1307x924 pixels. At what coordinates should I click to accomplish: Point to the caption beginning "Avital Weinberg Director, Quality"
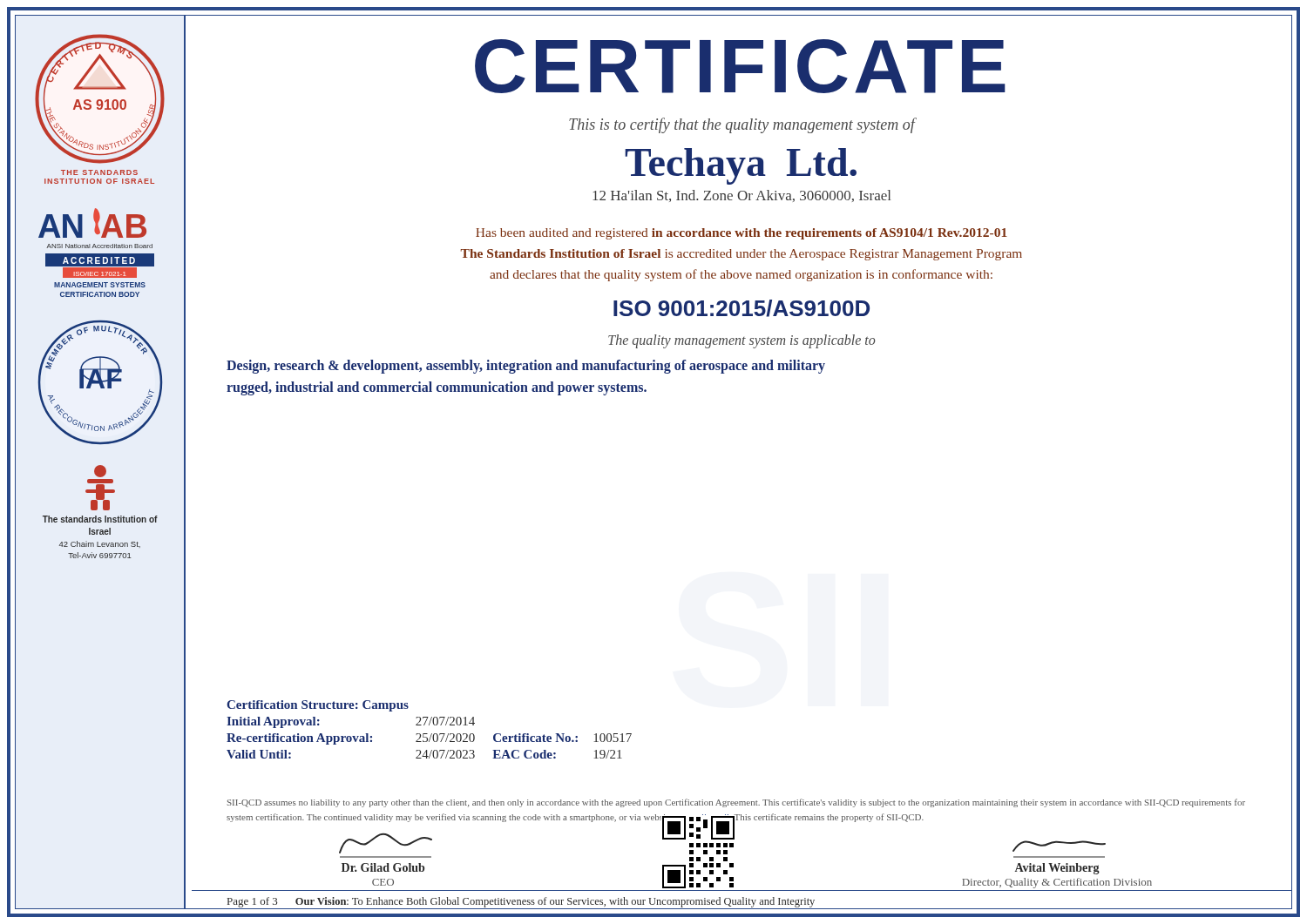tap(1057, 875)
